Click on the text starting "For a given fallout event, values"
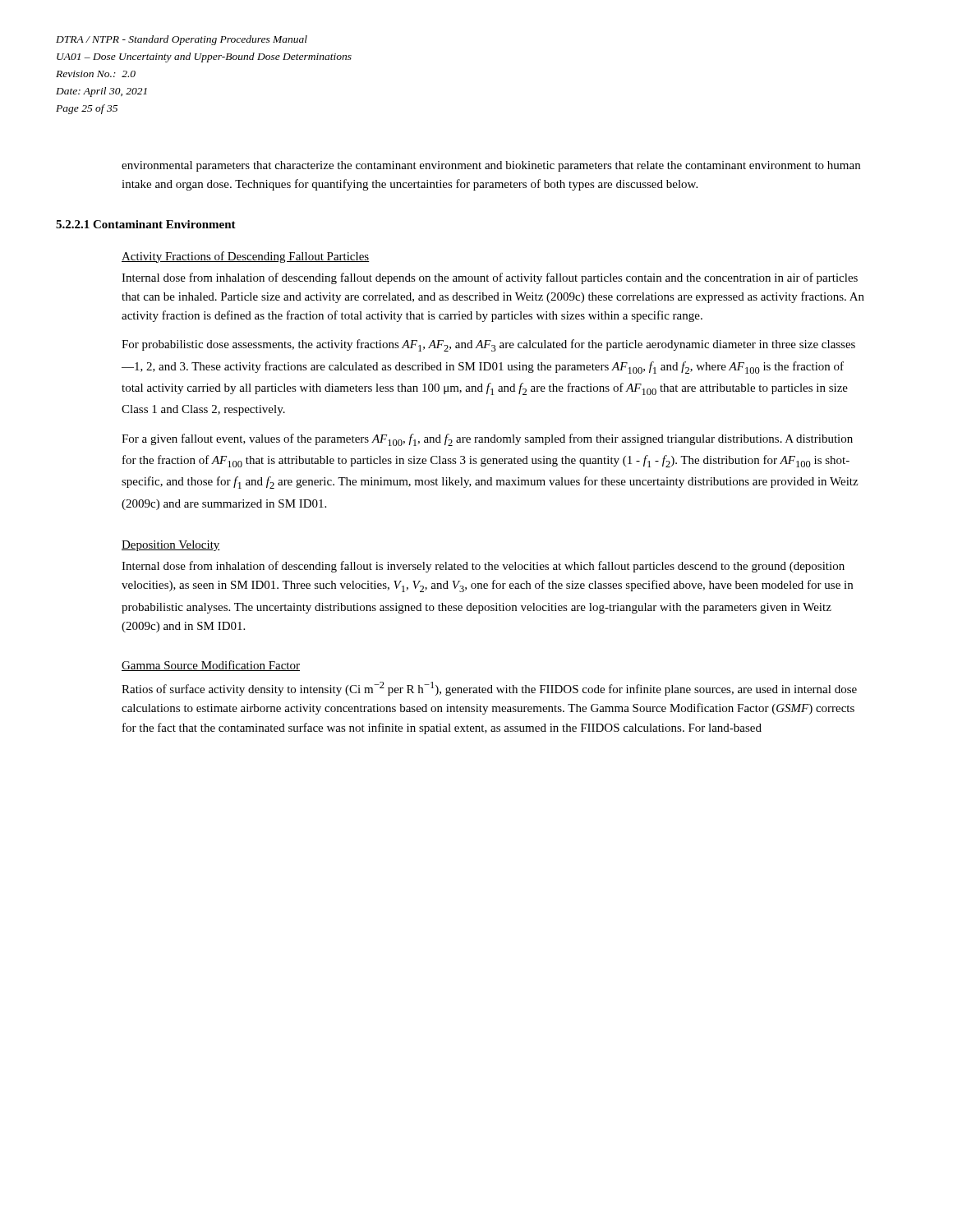The height and width of the screenshot is (1232, 953). (x=490, y=471)
